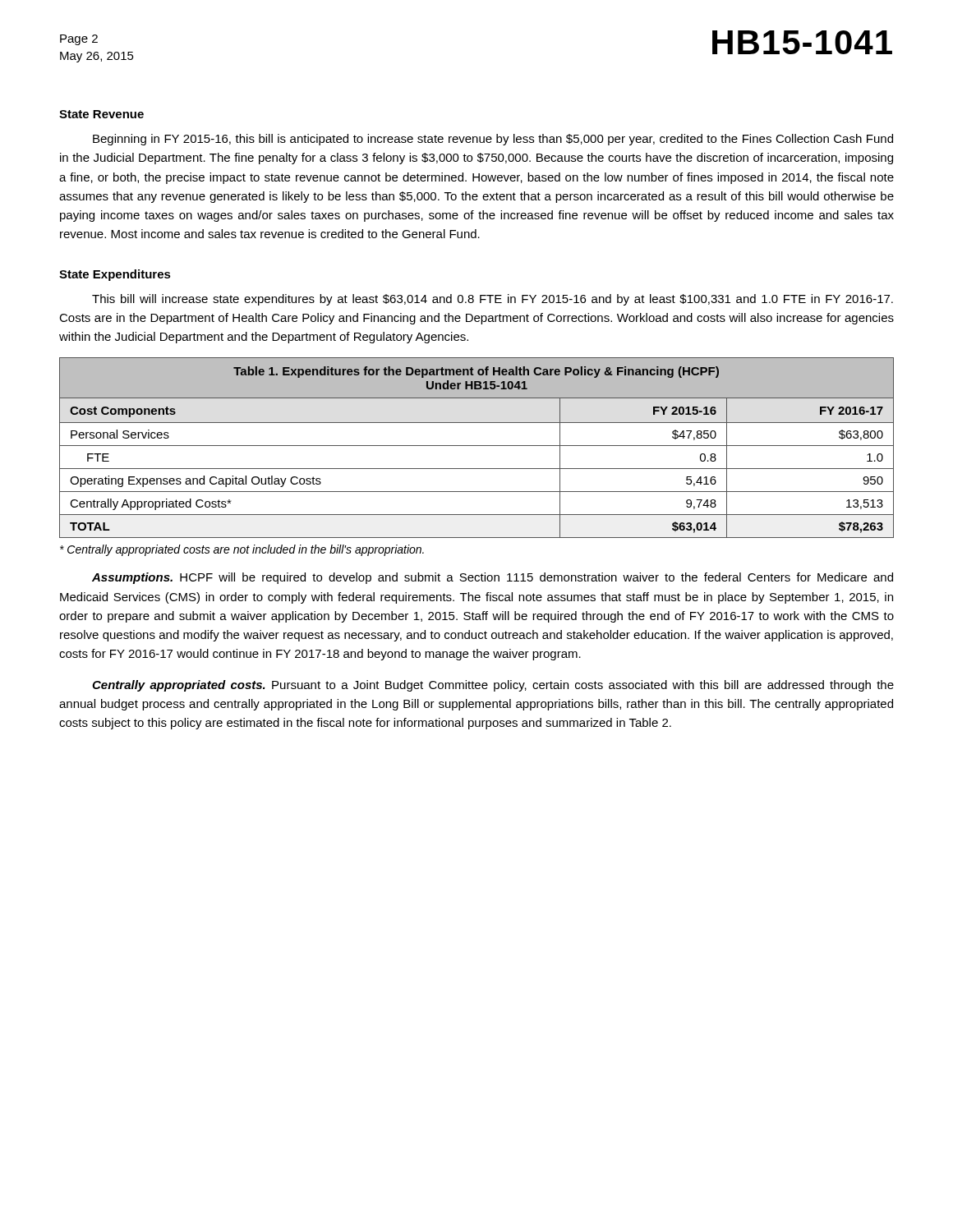
Task: Find the text block containing "Beginning in FY 2015-16,"
Action: [476, 186]
